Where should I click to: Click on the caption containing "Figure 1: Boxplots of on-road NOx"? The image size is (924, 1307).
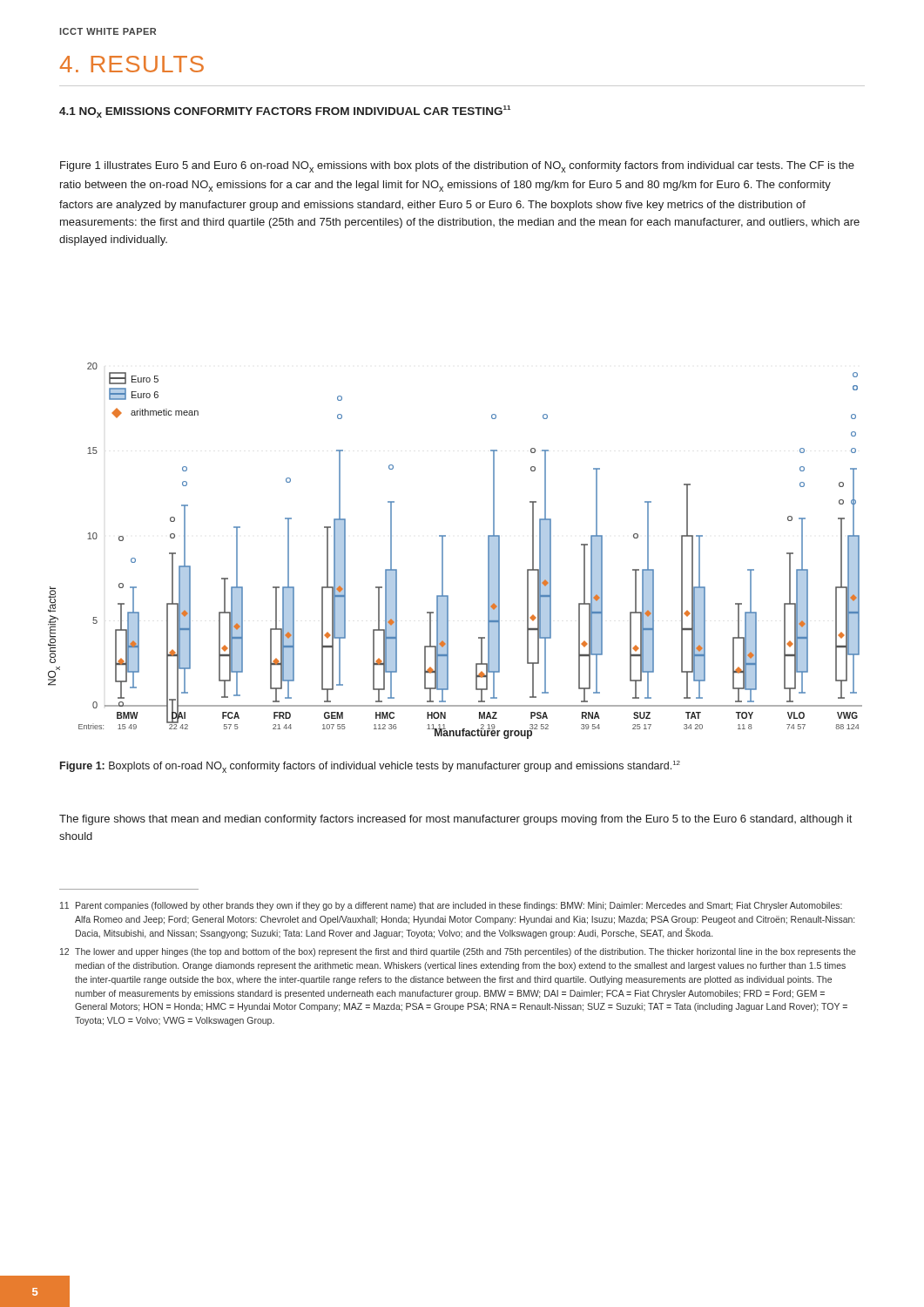point(370,767)
